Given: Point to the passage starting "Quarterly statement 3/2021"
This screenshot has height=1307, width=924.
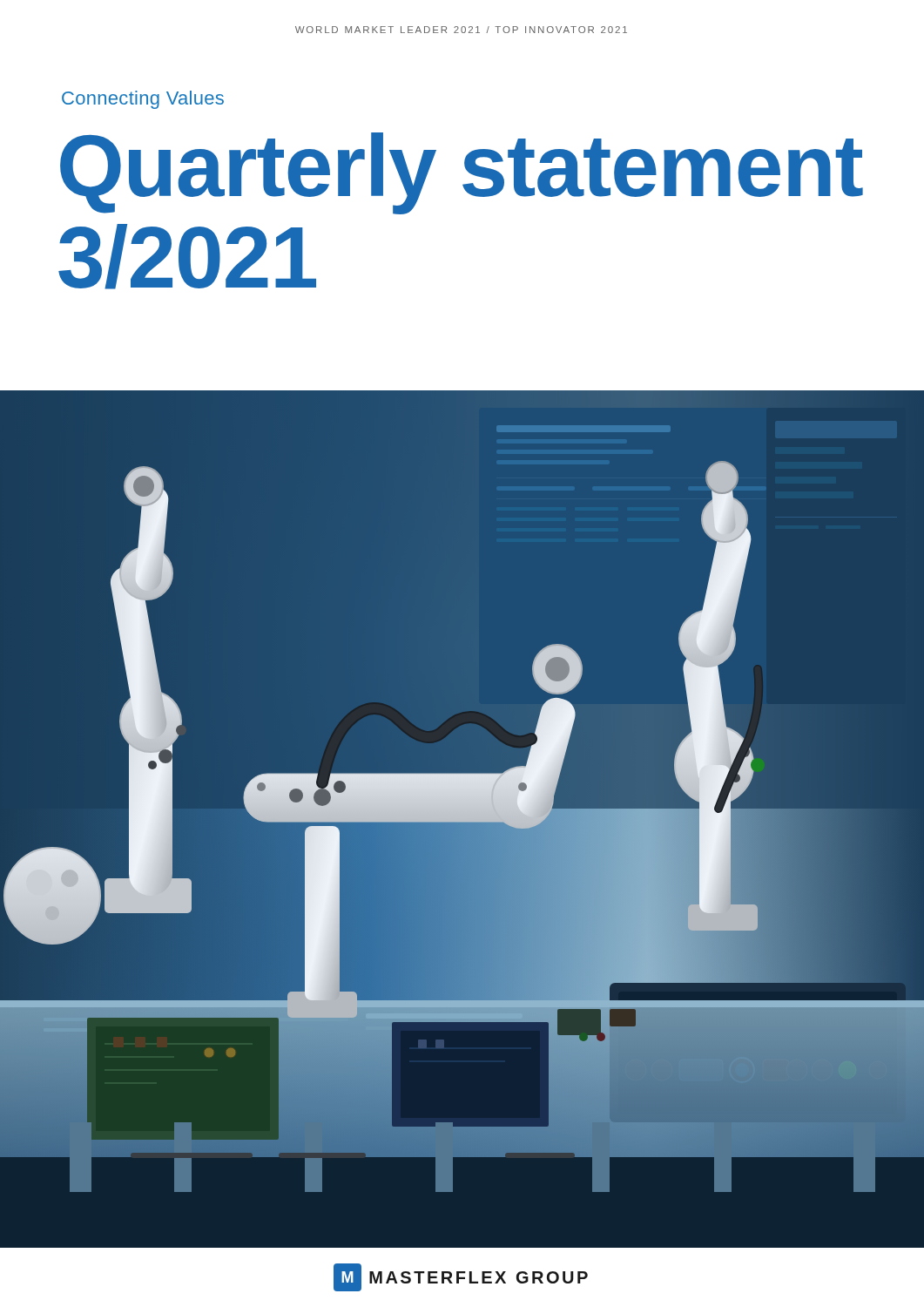Looking at the screenshot, I should (x=460, y=212).
